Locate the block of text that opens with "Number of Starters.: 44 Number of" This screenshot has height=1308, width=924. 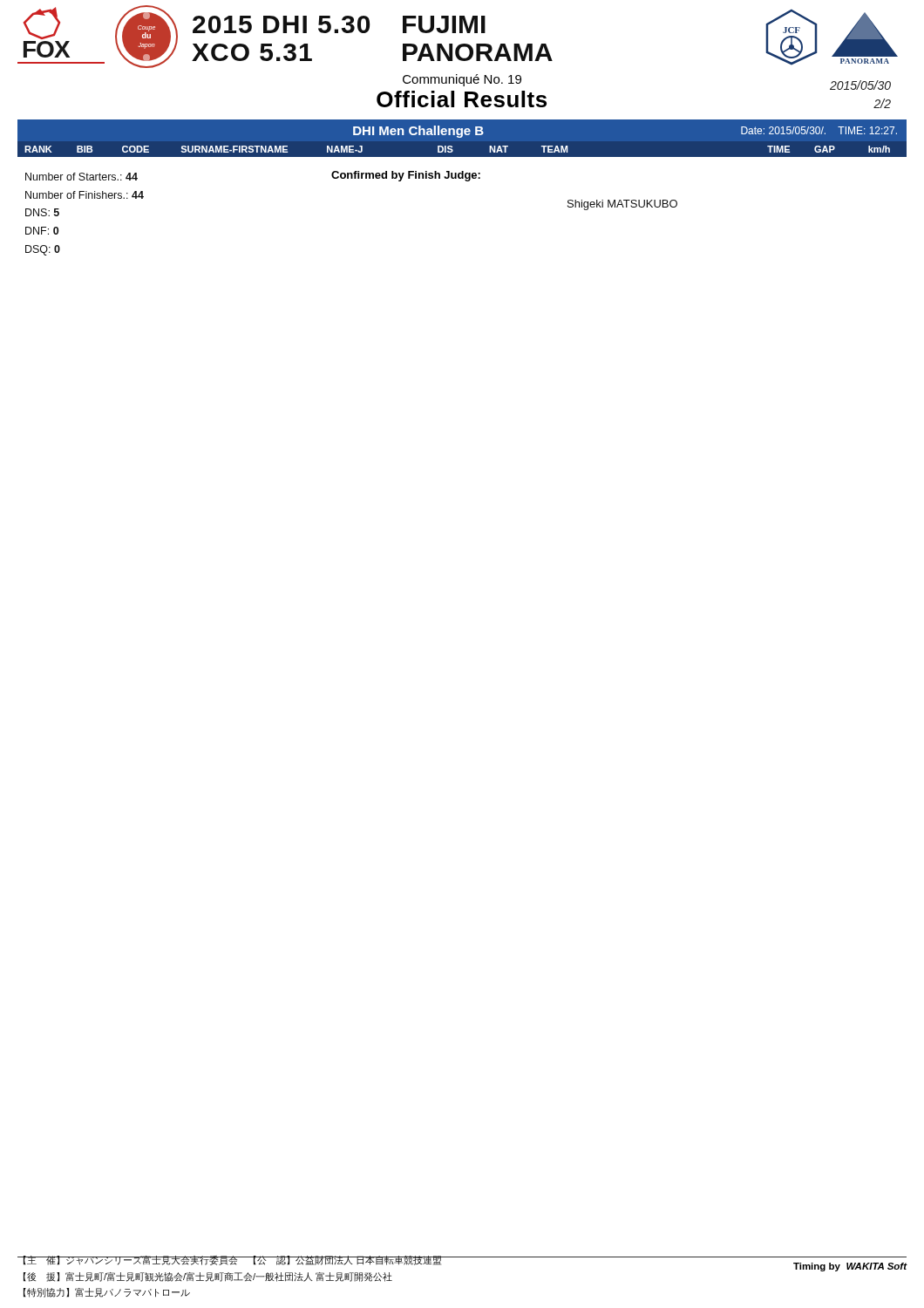point(82,177)
